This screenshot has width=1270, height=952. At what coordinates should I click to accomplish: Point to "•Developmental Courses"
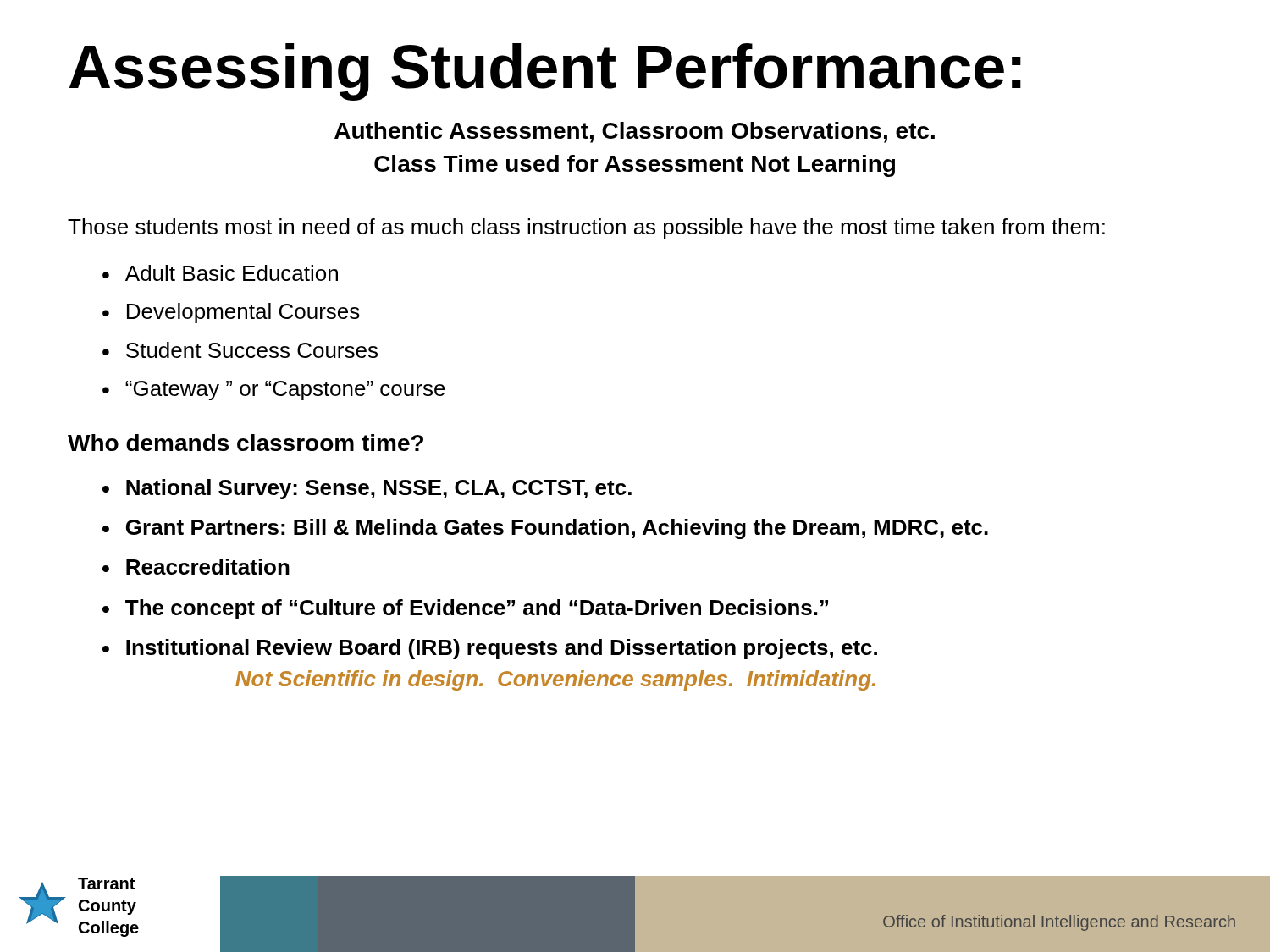(231, 313)
